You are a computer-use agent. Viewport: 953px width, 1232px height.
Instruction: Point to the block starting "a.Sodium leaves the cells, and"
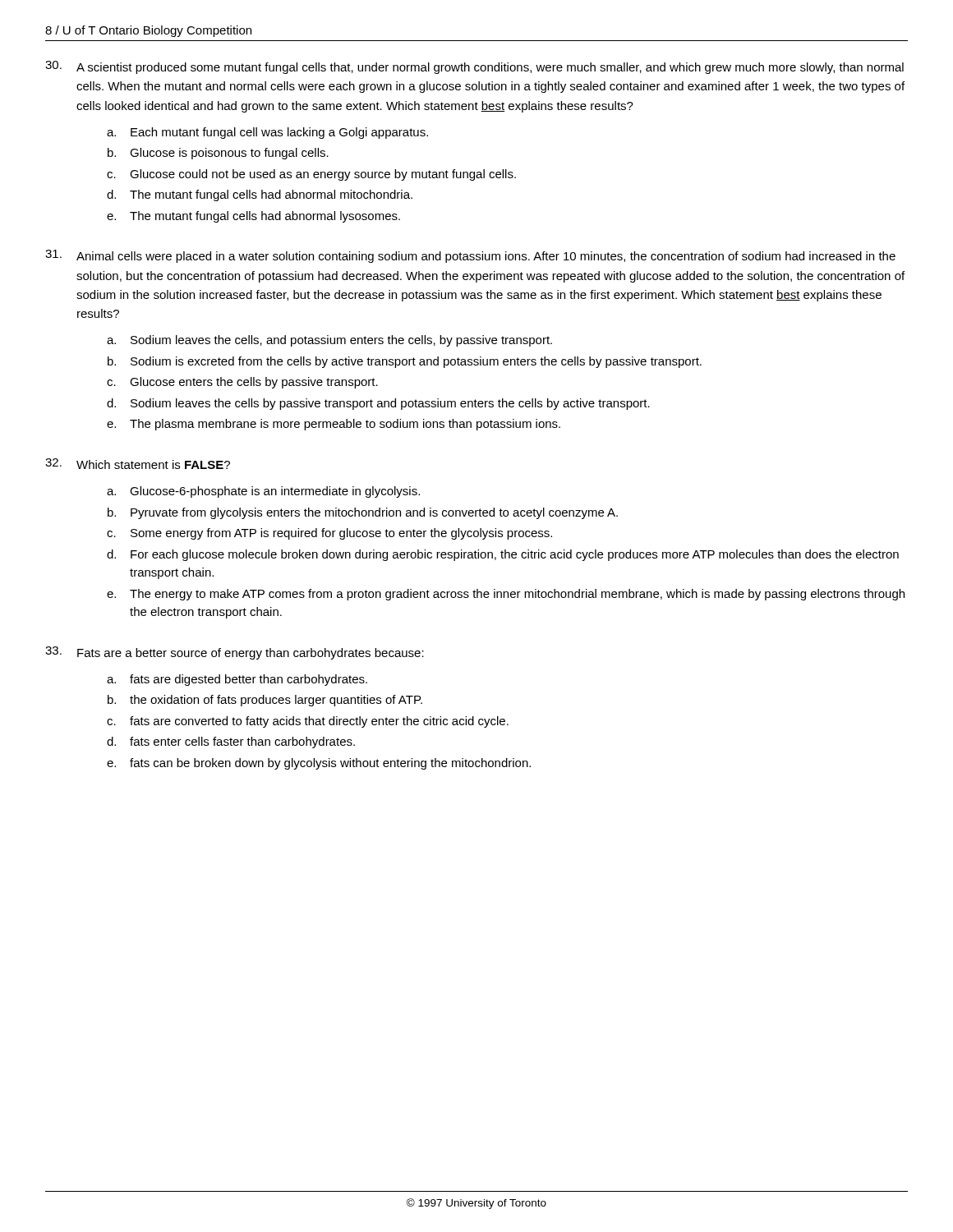tap(330, 340)
